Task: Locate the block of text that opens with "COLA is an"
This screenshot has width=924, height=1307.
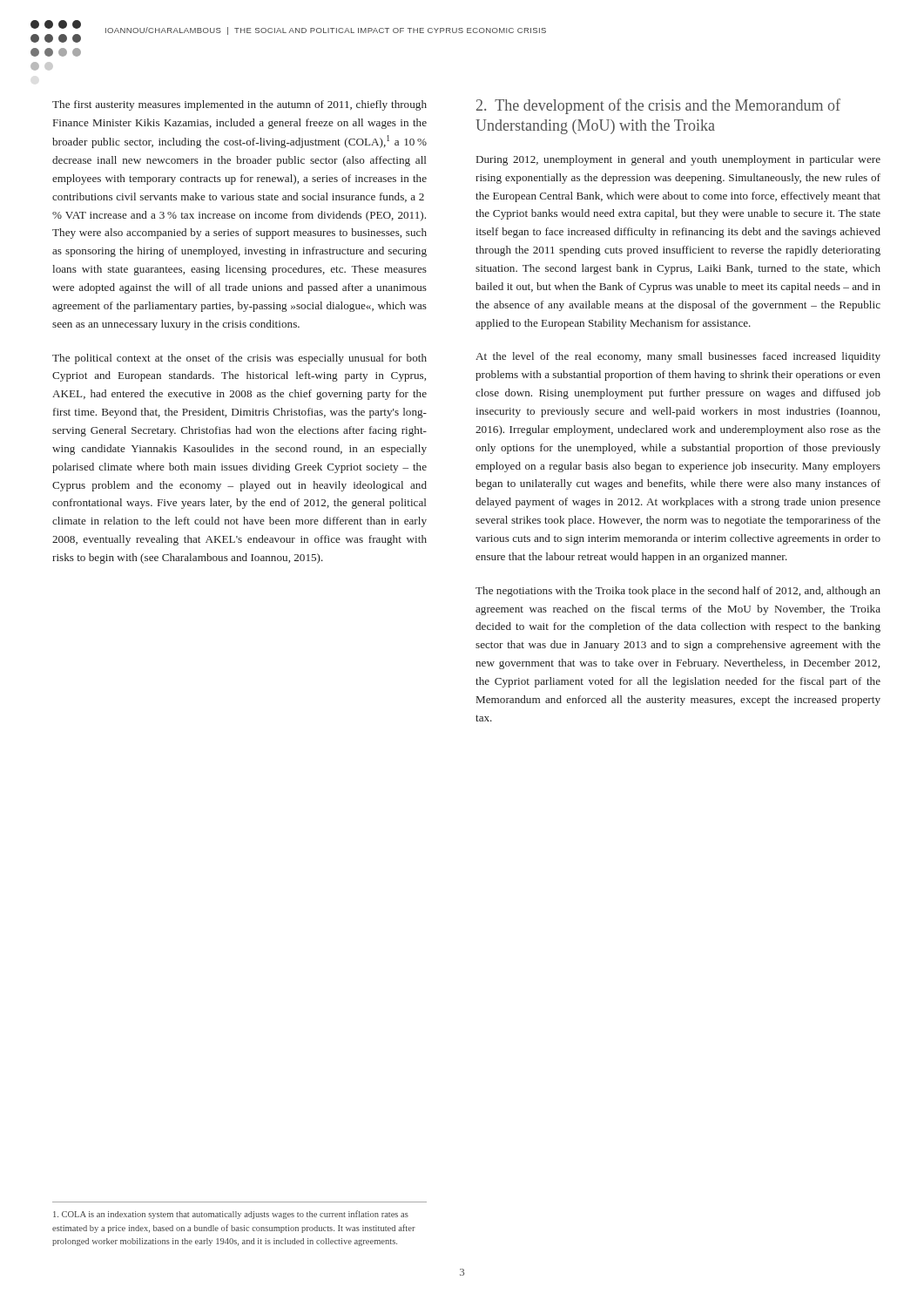Action: pos(234,1228)
